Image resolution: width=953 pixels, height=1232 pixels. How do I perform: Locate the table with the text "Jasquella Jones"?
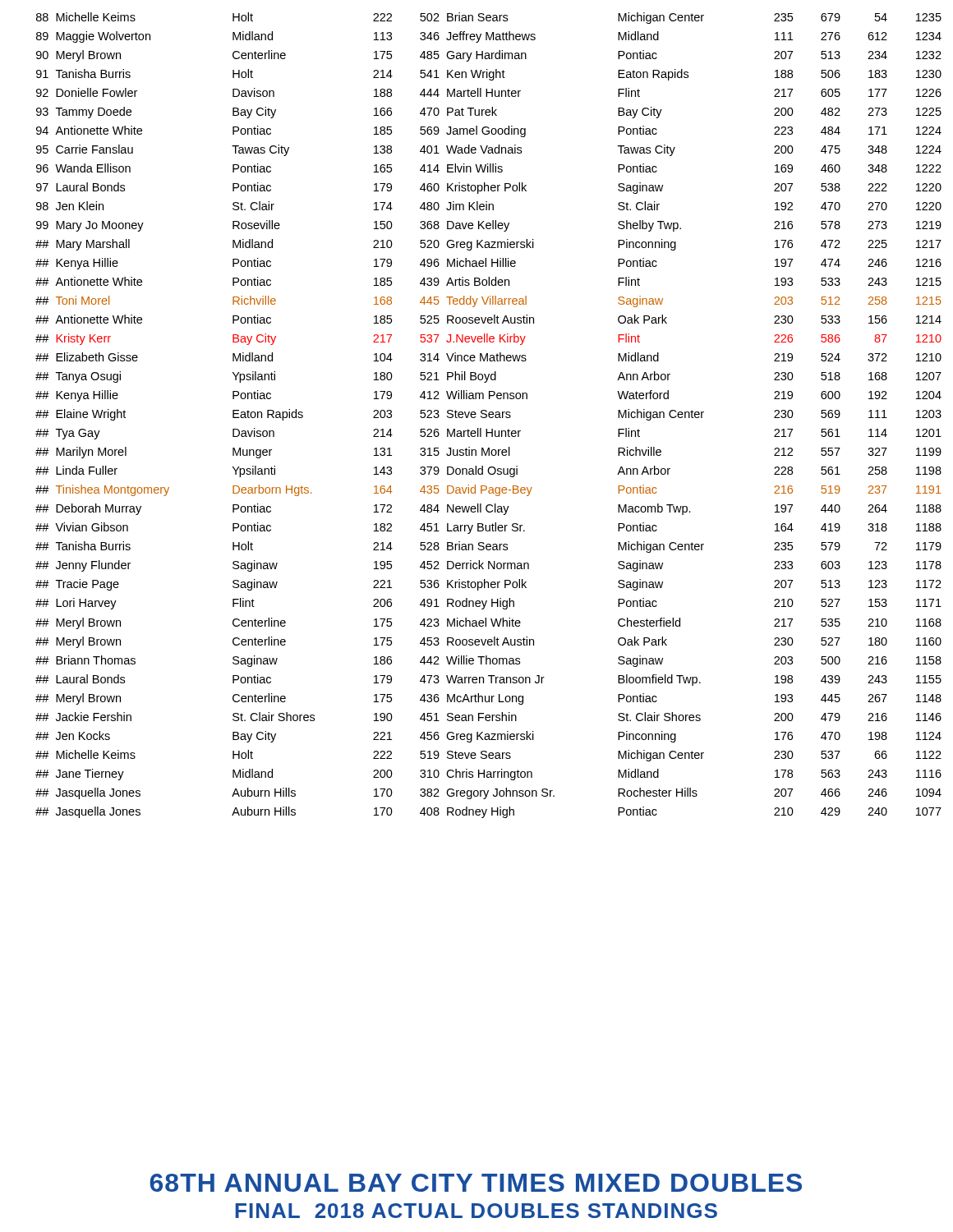pos(476,415)
